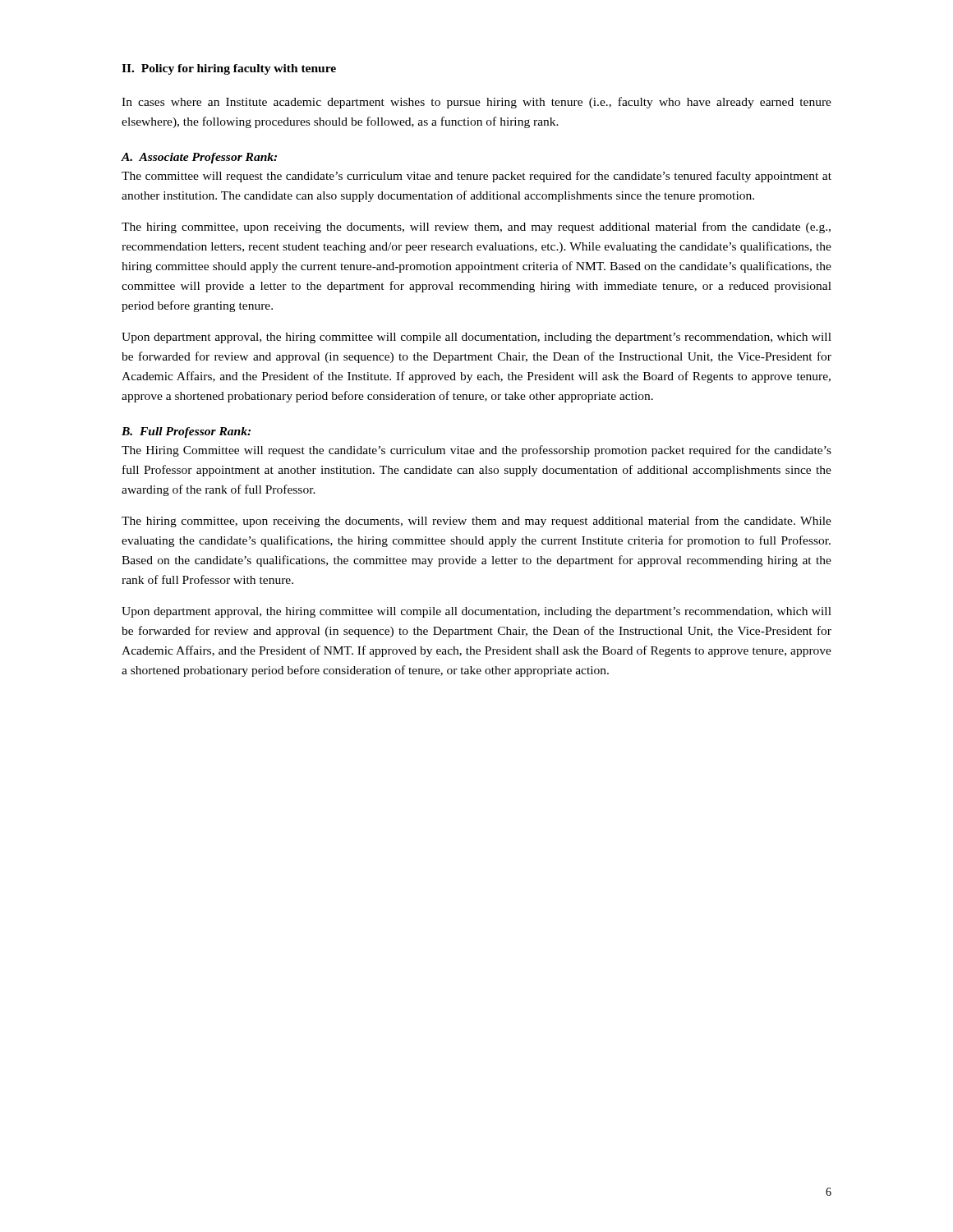This screenshot has height=1232, width=953.
Task: Point to the region starting "B. Full Professor Rank:"
Action: tap(187, 431)
